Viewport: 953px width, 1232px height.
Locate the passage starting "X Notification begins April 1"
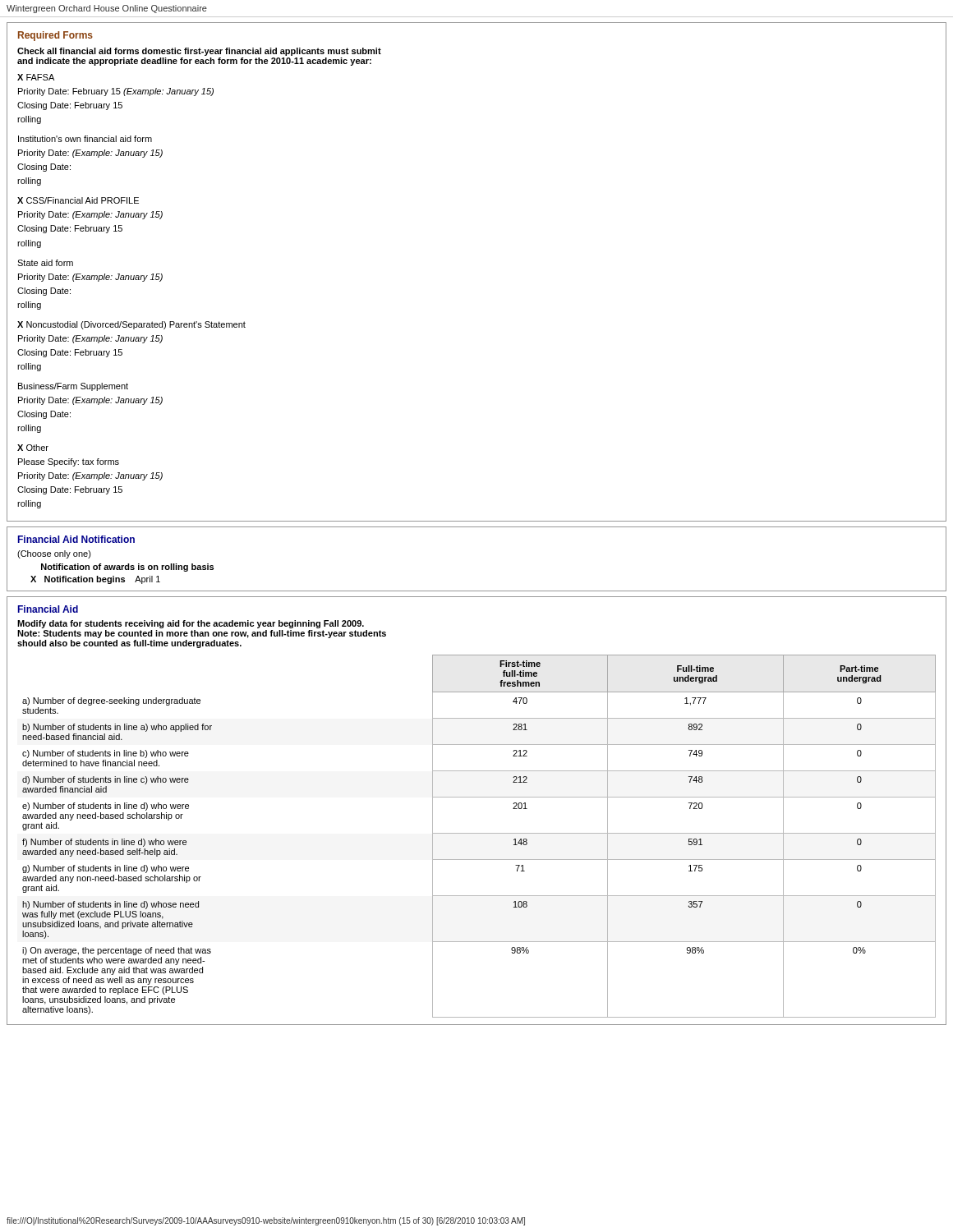tap(95, 579)
